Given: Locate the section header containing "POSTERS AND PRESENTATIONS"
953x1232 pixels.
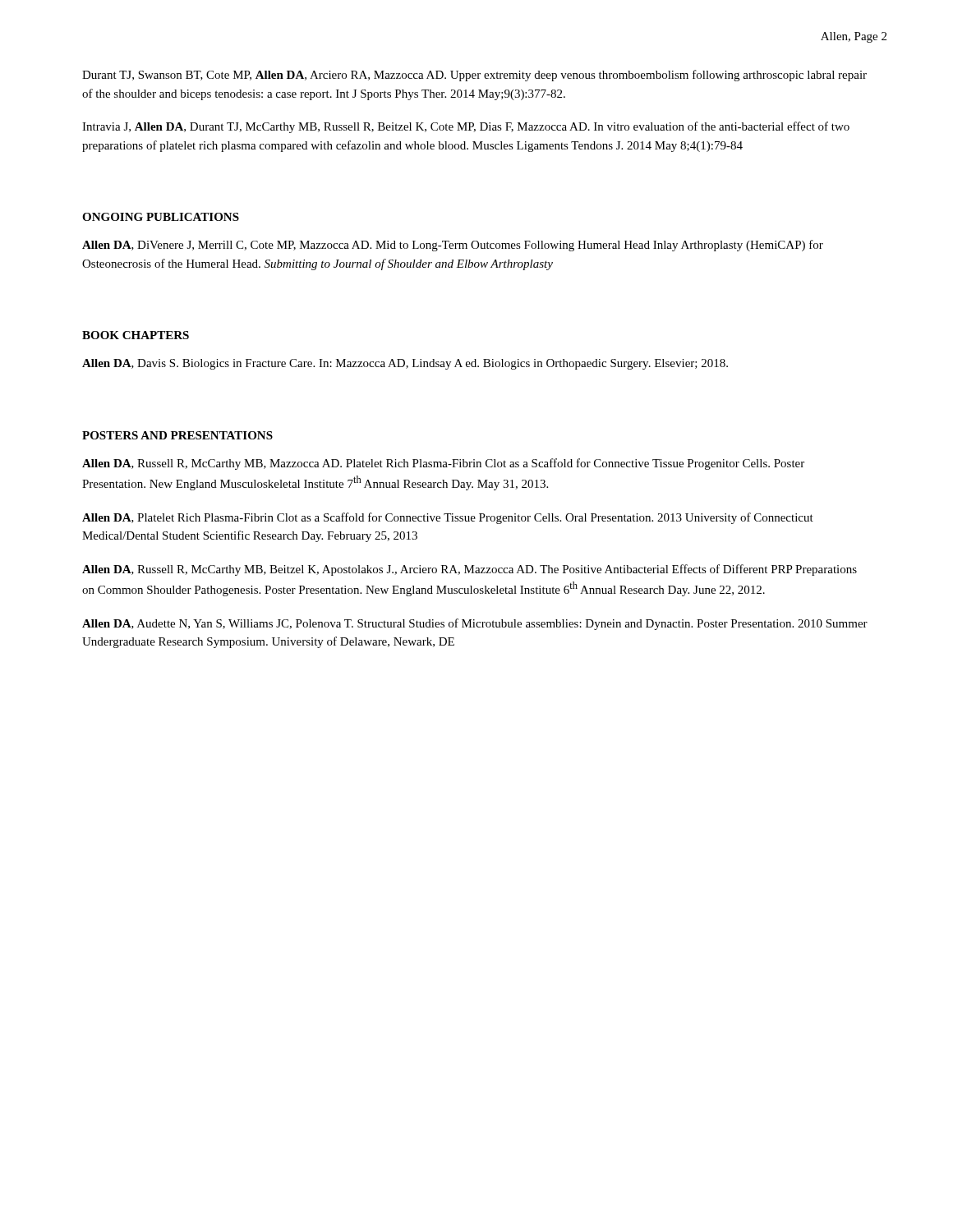Looking at the screenshot, I should click(177, 435).
